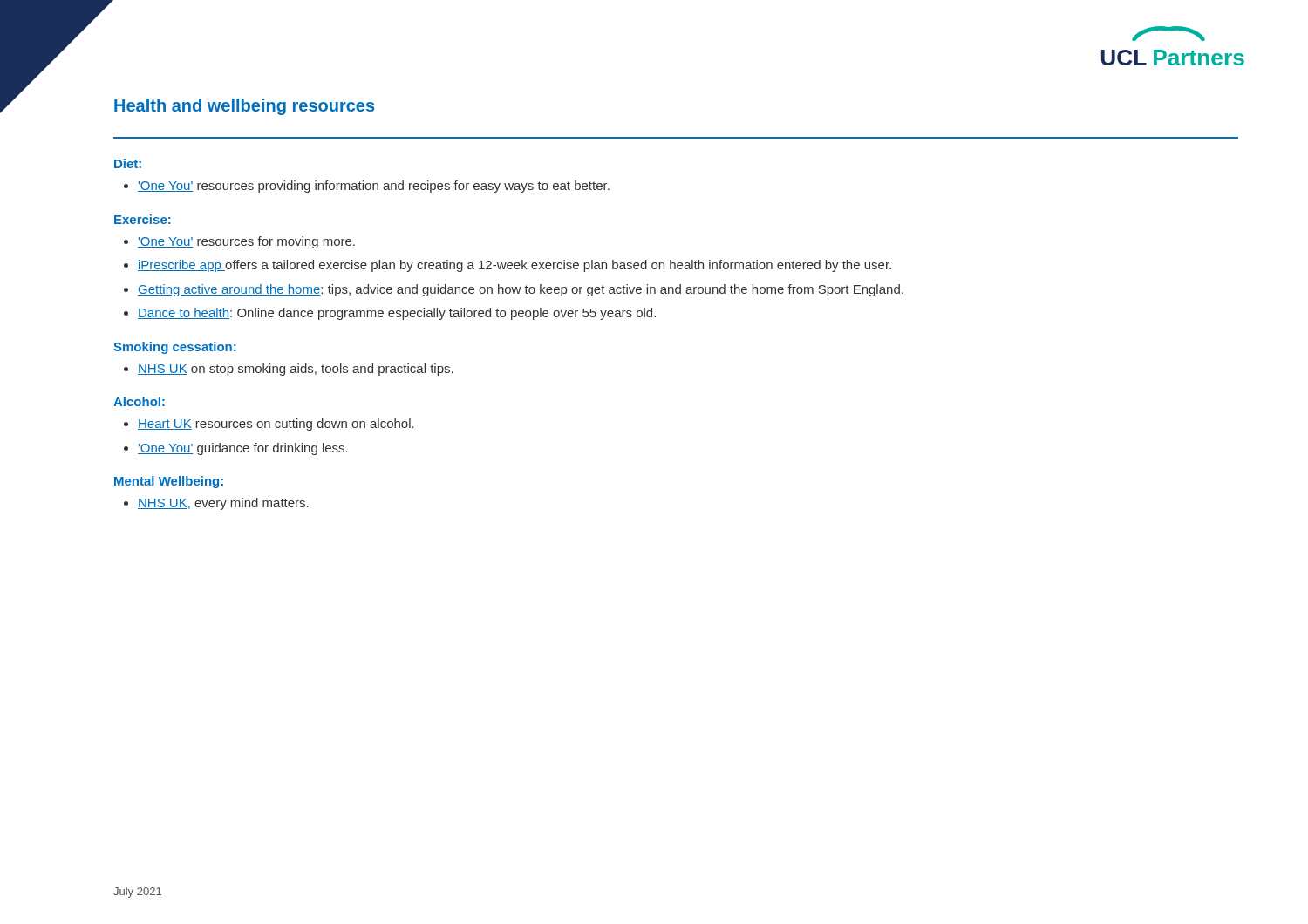Locate the text block starting "Heart UK resources on cutting down on alcohol."

pyautogui.click(x=276, y=423)
